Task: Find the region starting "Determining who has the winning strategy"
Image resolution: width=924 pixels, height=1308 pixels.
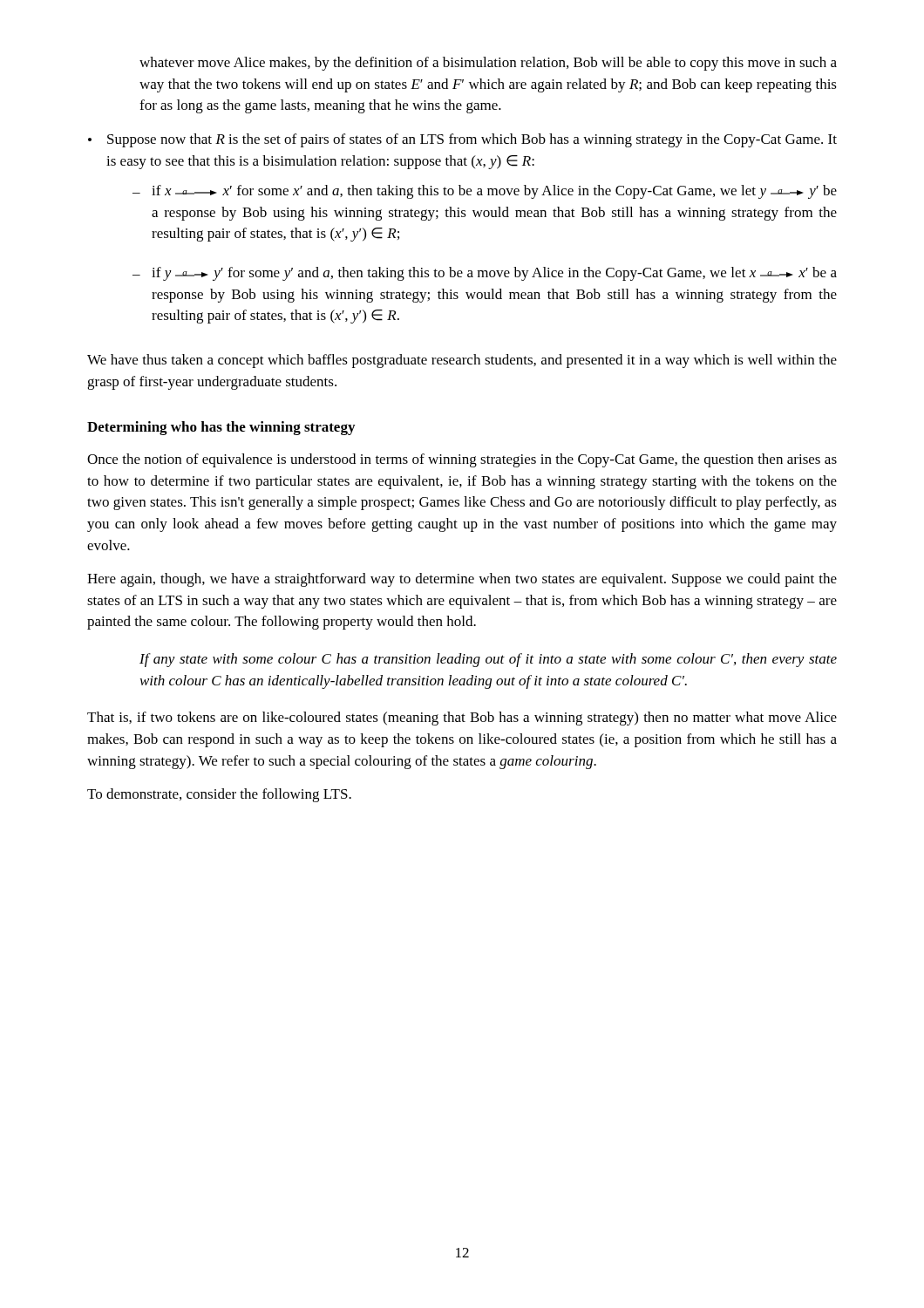Action: click(x=221, y=428)
